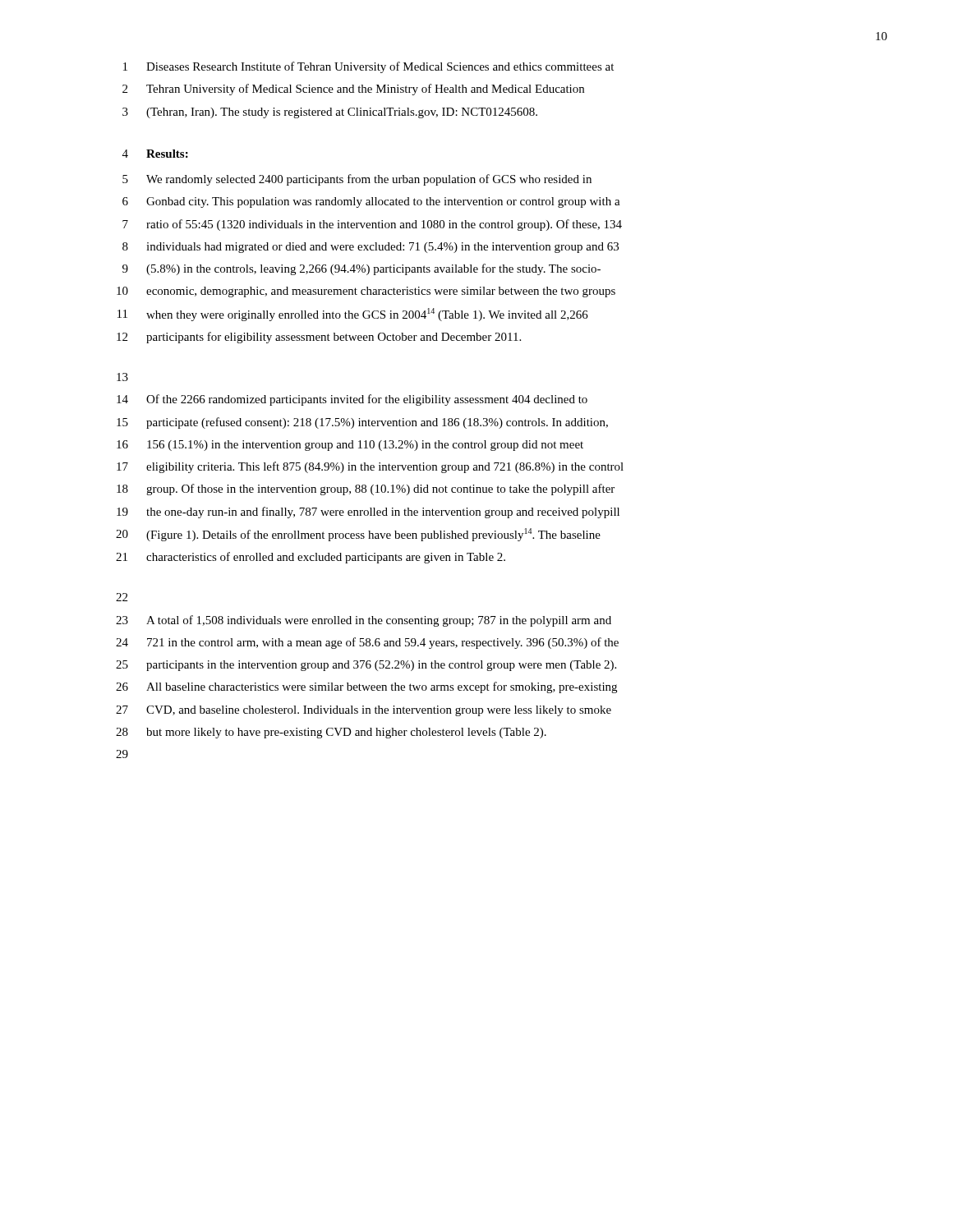Point to the block beginning "5 We randomly selected"
The width and height of the screenshot is (953, 1232).
[493, 180]
